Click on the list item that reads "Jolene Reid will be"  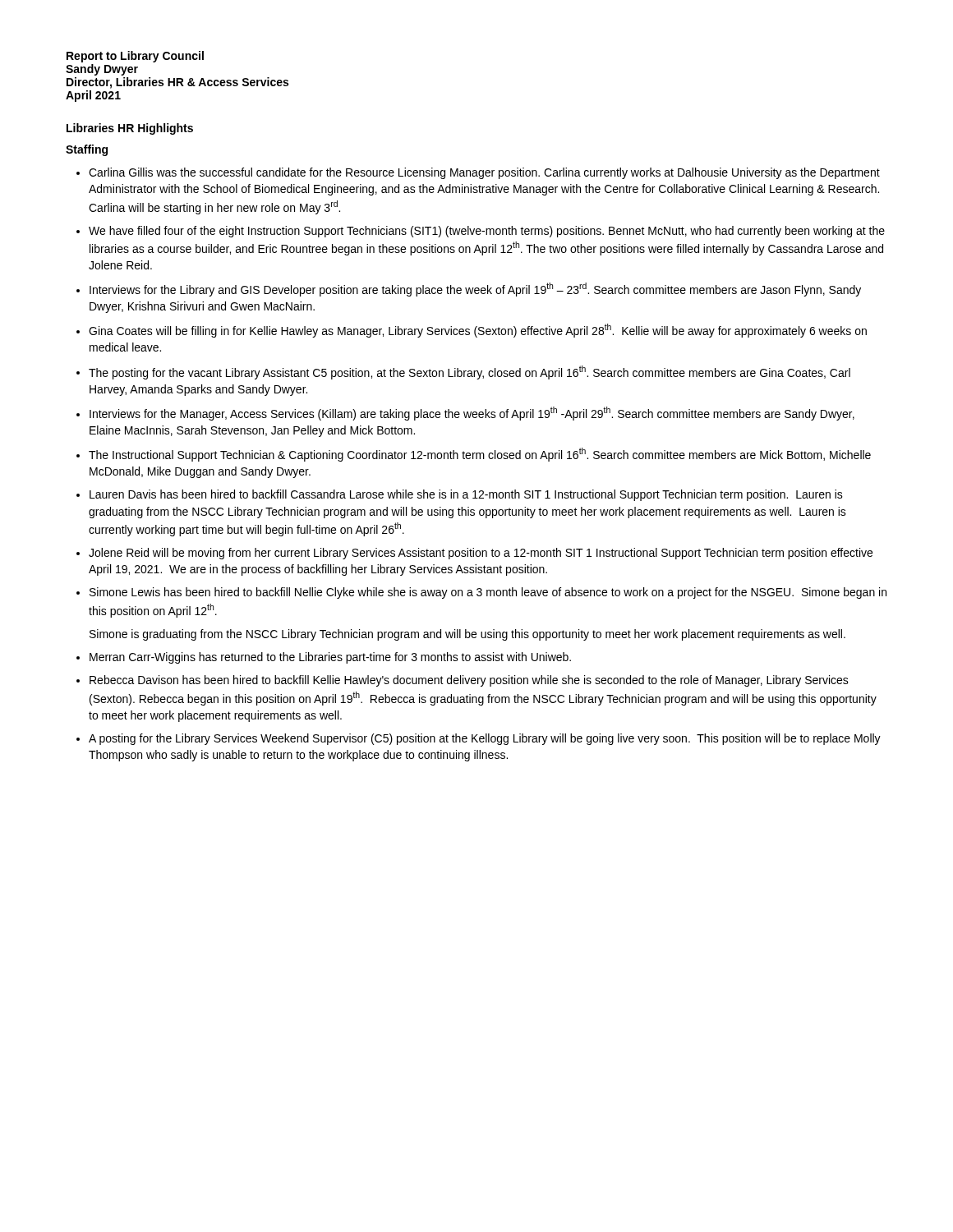tap(481, 561)
